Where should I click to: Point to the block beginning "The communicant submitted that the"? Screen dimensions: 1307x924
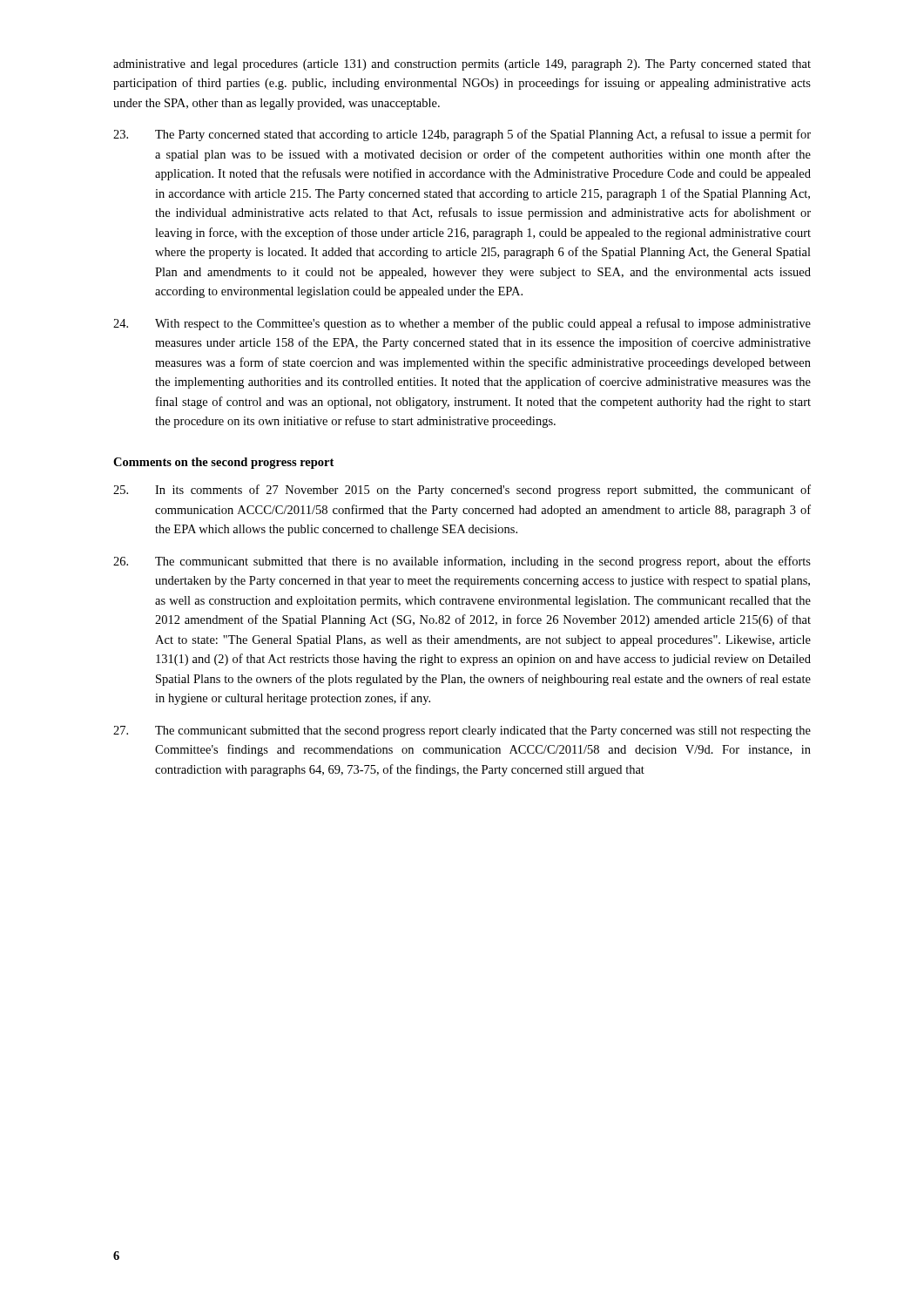[462, 750]
